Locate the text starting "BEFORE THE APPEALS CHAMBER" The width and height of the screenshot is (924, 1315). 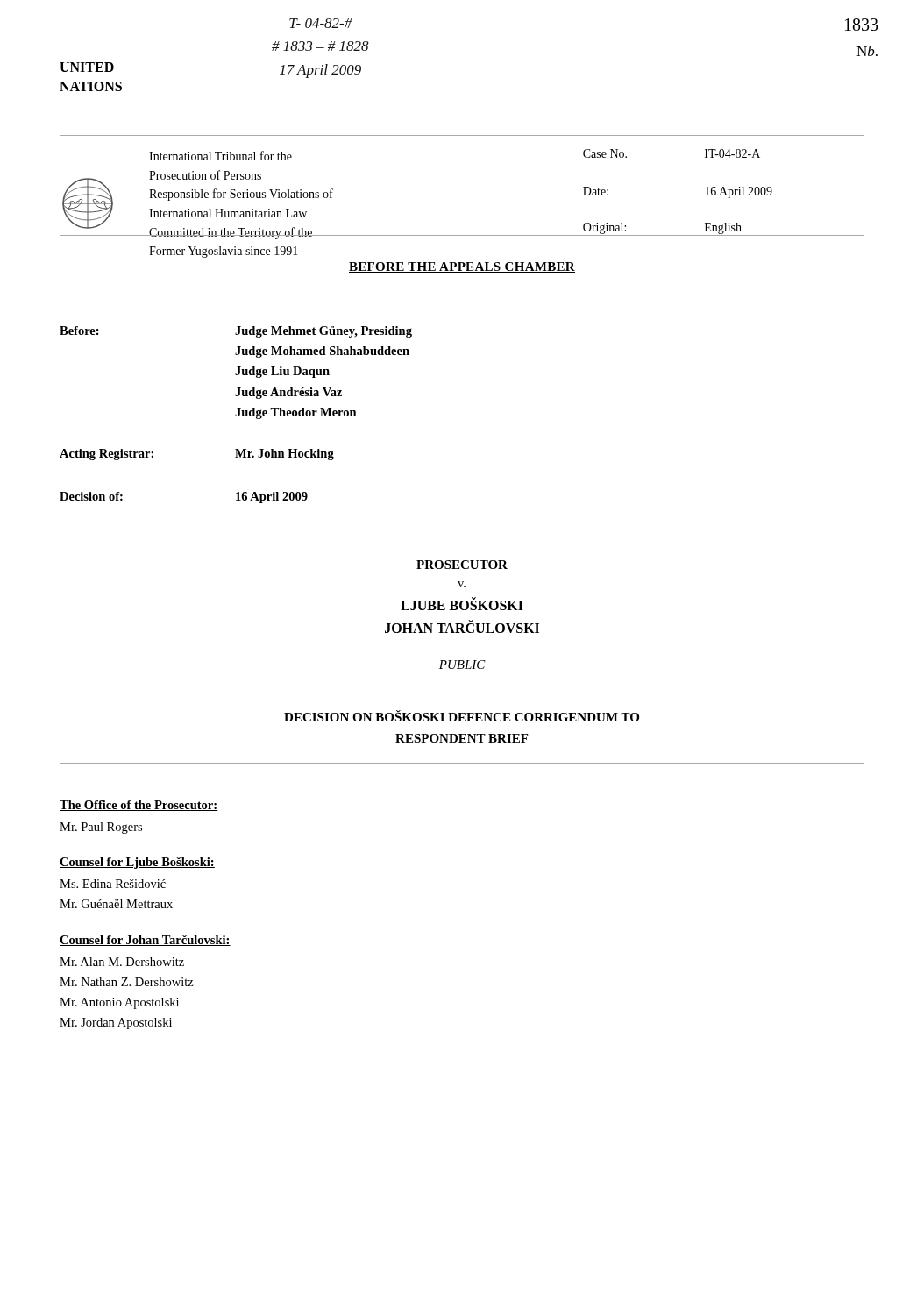tap(462, 266)
